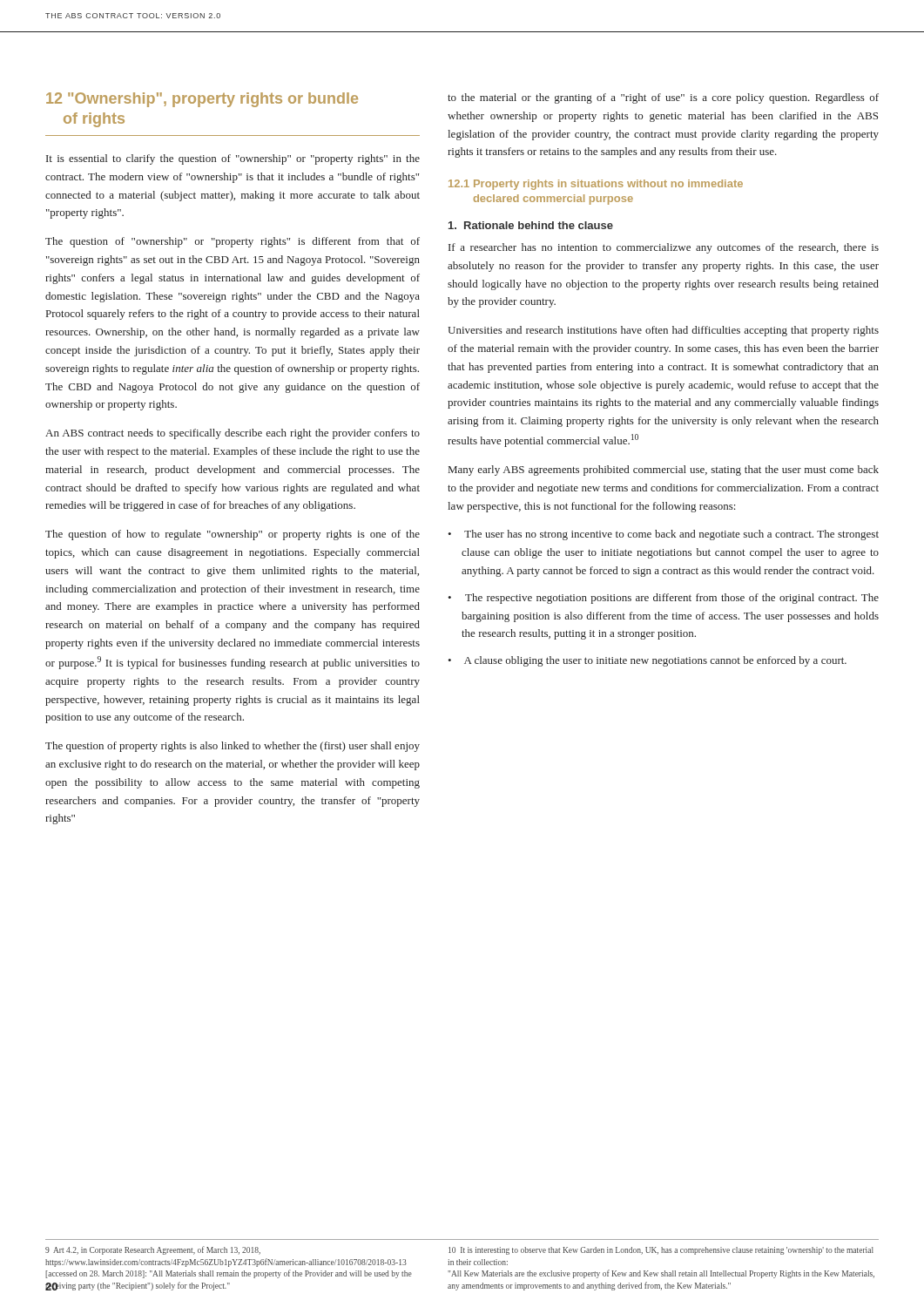Select the text starting "The question of property rights is also linked"
Image resolution: width=924 pixels, height=1307 pixels.
[233, 782]
